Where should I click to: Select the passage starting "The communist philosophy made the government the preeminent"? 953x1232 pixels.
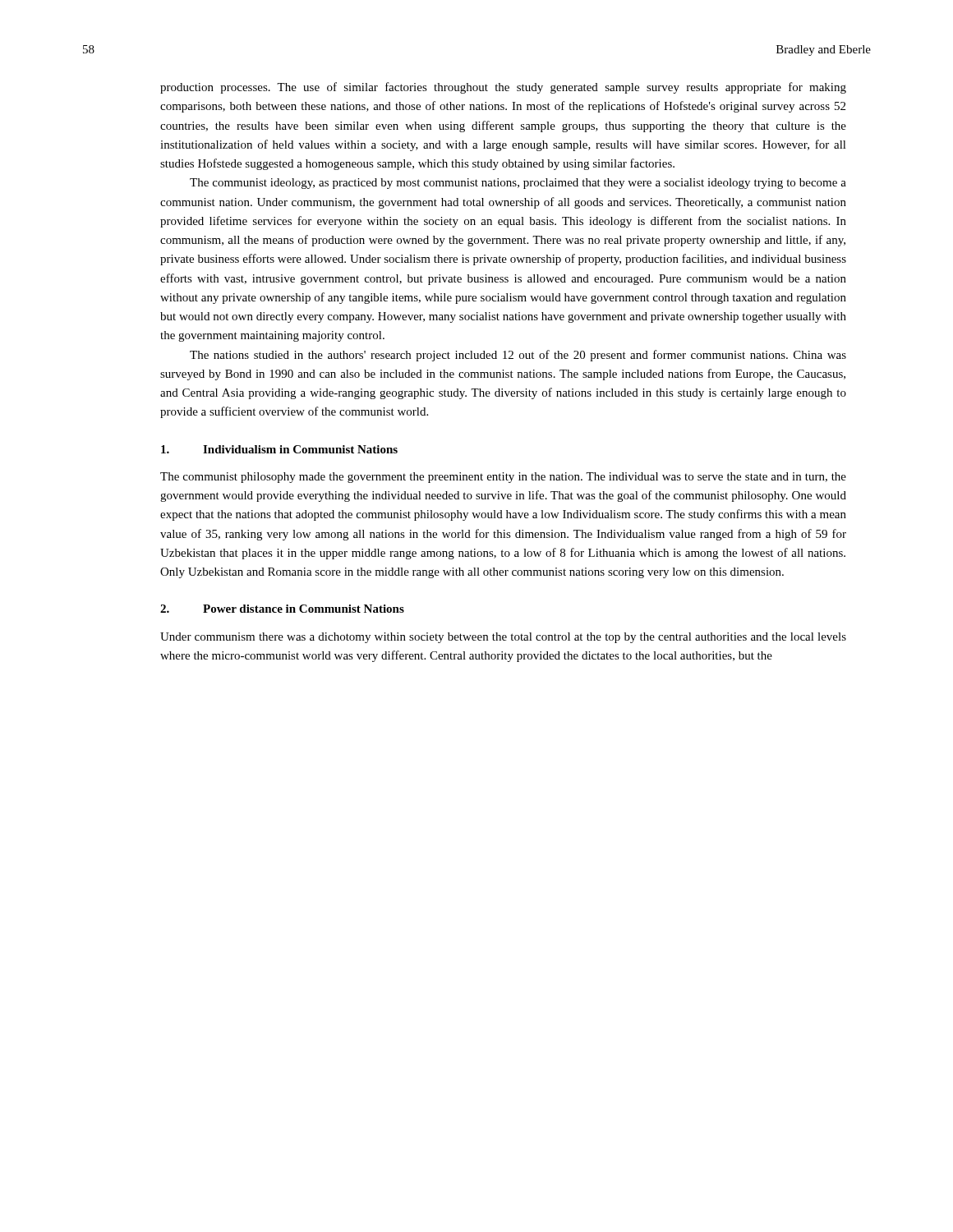(x=503, y=524)
